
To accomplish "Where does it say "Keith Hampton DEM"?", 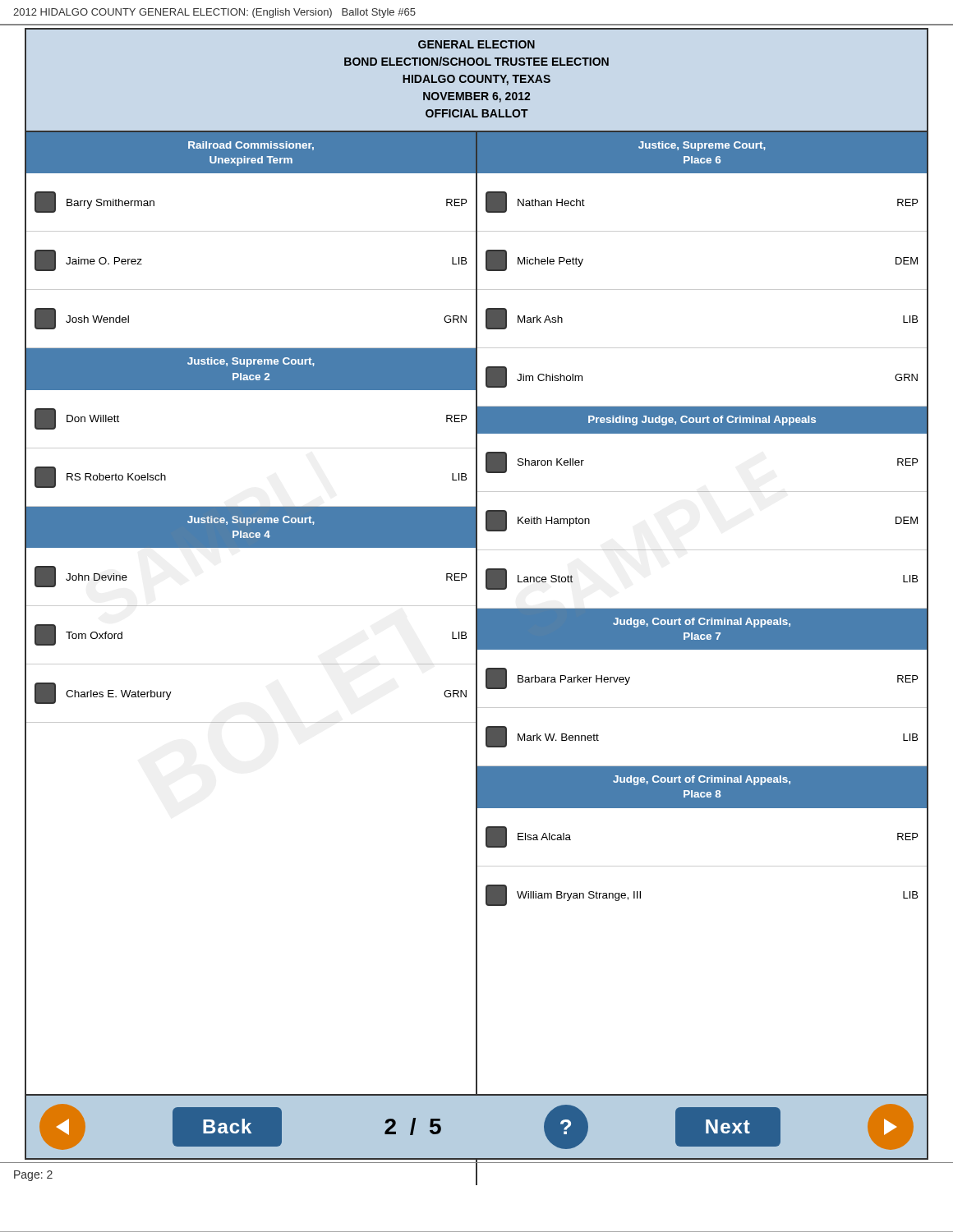I will point(573,520).
